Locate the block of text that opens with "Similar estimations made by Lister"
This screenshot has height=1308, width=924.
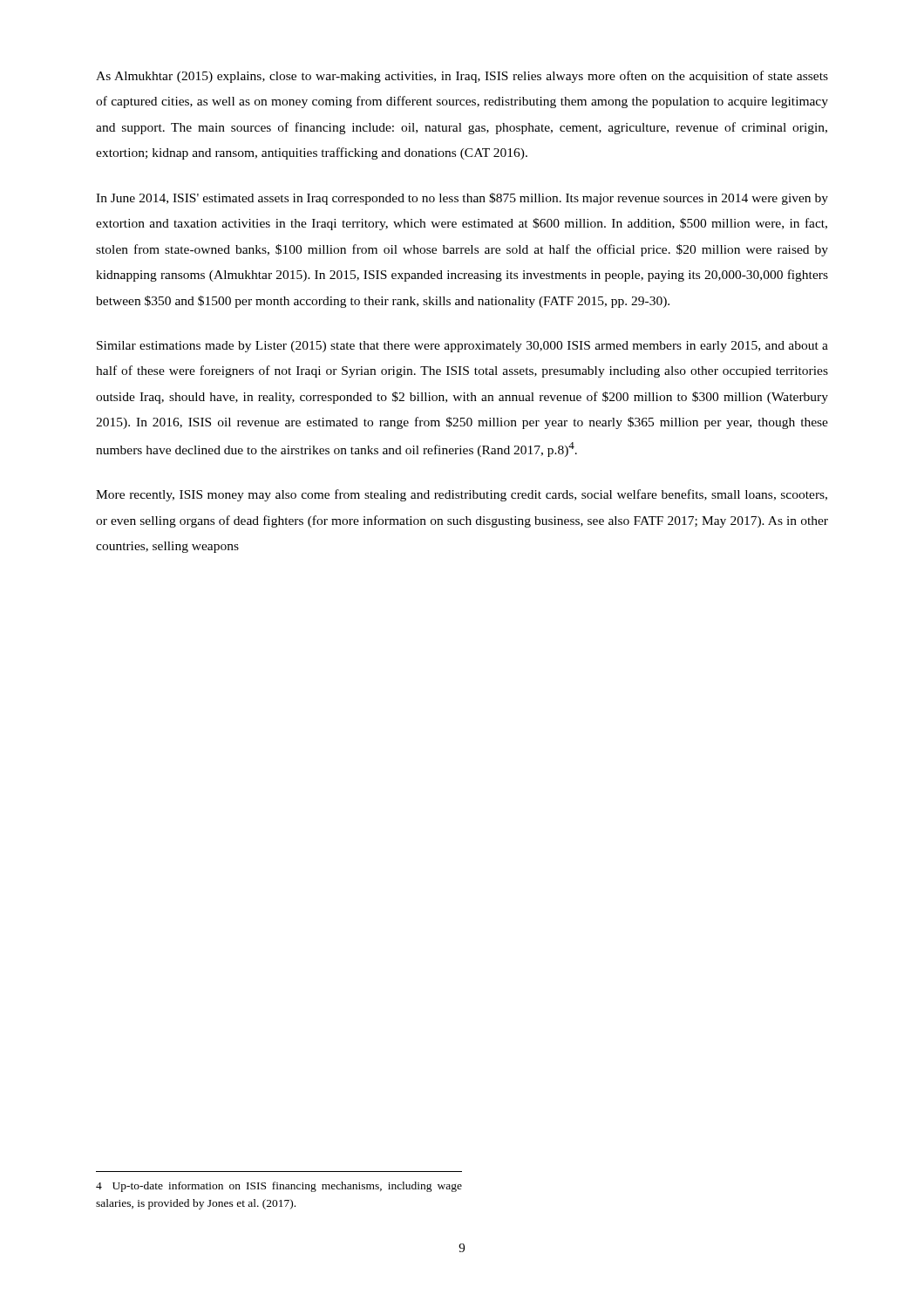click(462, 397)
